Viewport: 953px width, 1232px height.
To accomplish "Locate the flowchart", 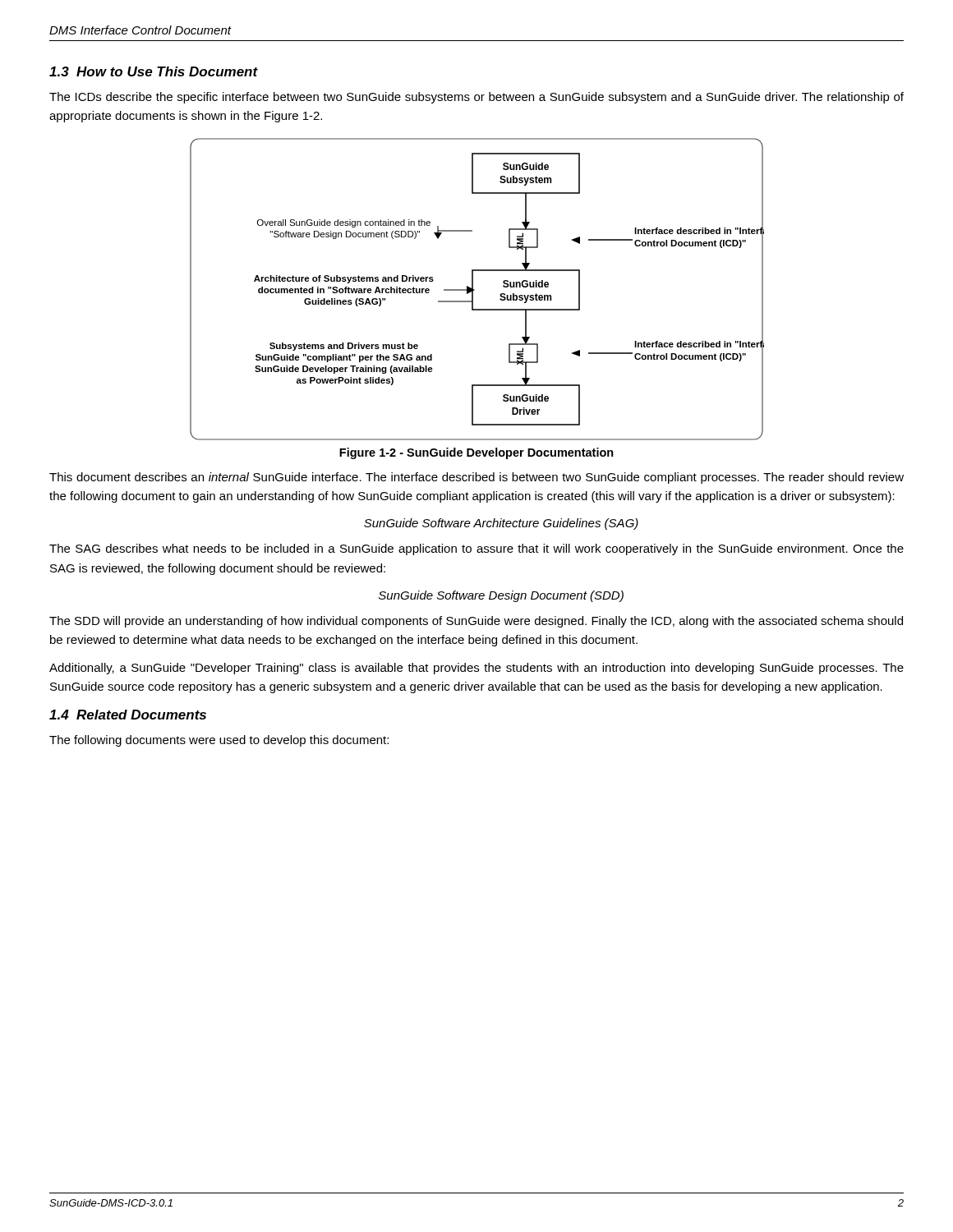I will click(476, 289).
